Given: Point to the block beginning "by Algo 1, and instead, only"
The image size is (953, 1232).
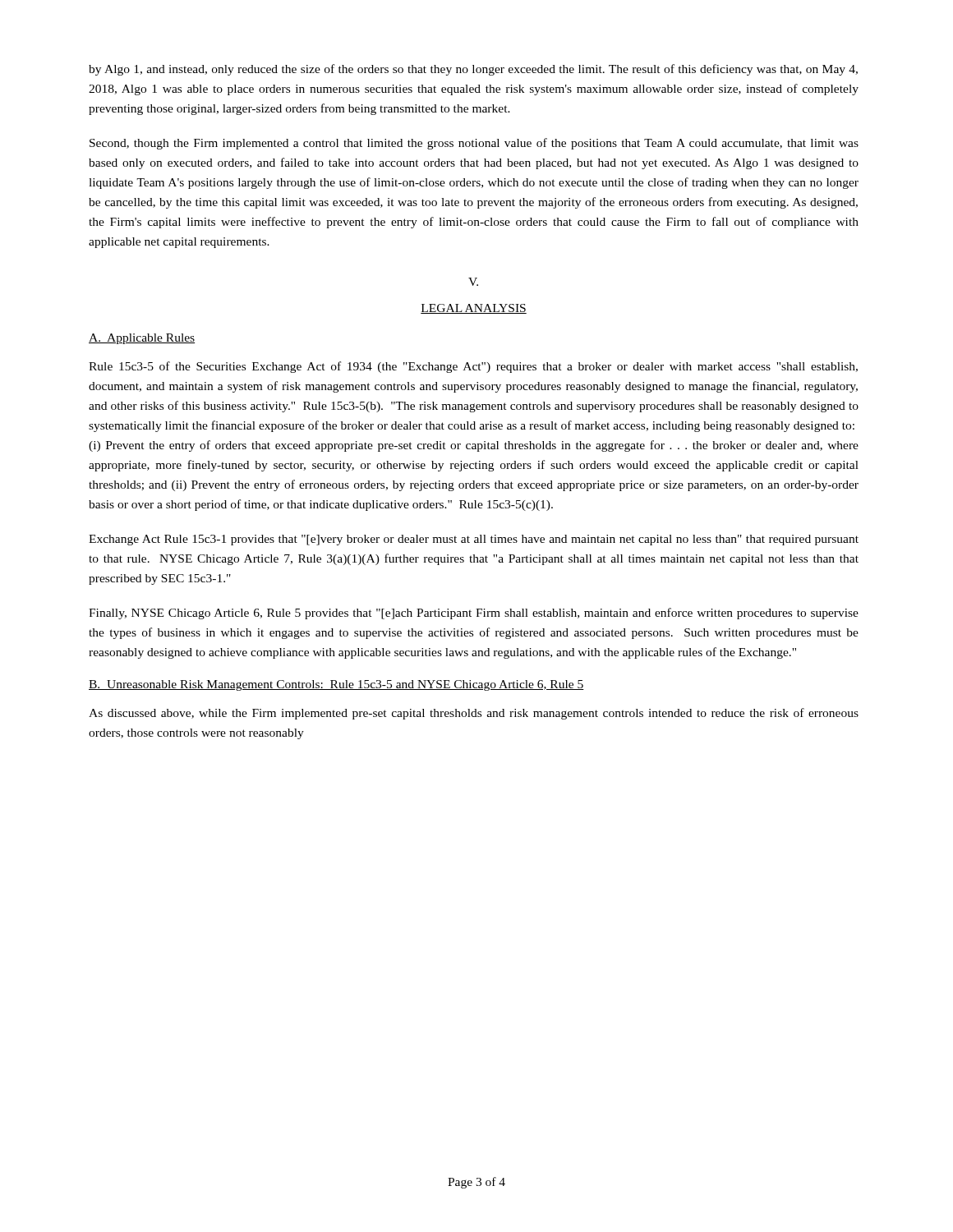Looking at the screenshot, I should click(x=474, y=88).
